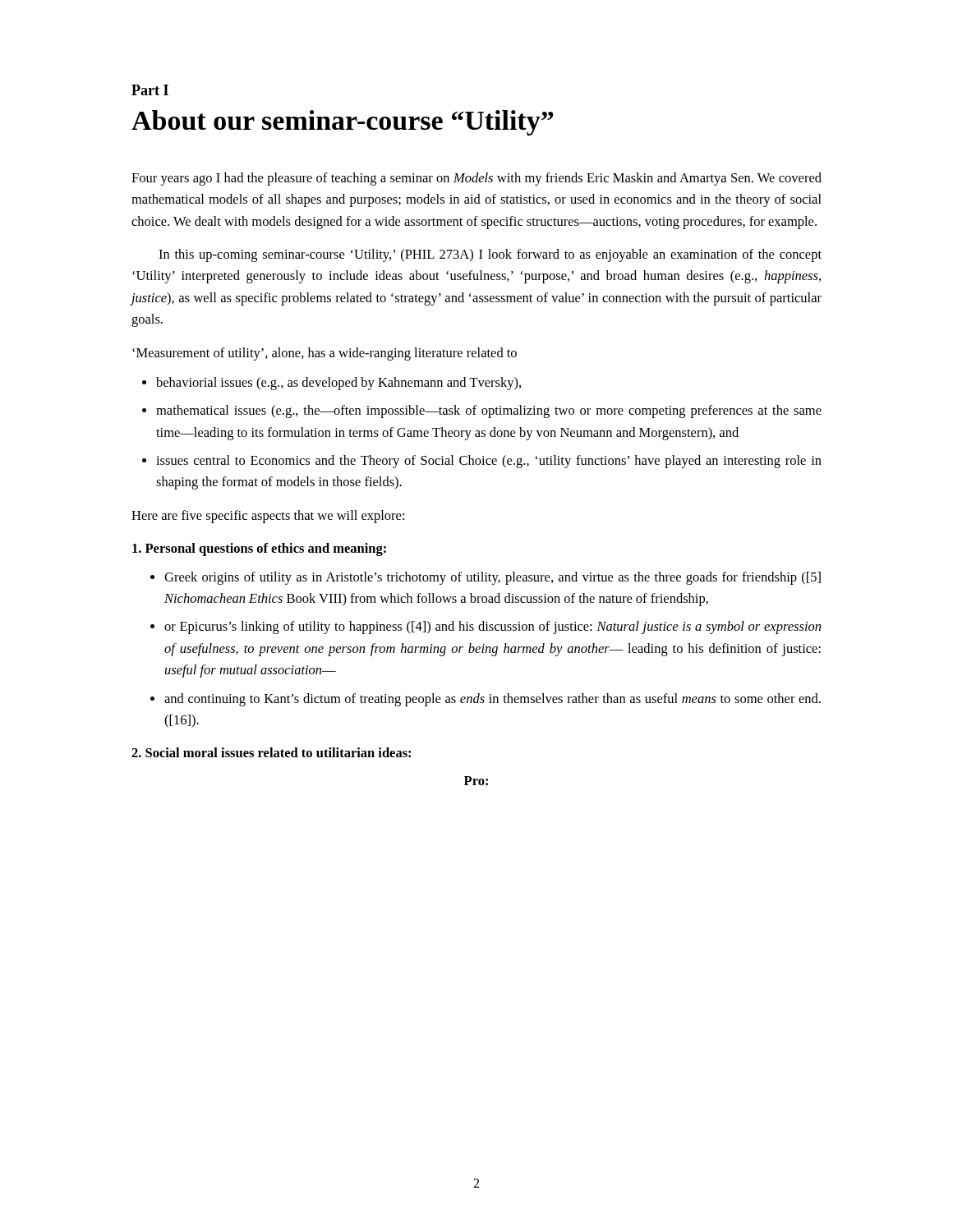The image size is (953, 1232).
Task: Click on the list item containing "behaviorial issues (e.g., as developed by"
Action: (x=339, y=382)
